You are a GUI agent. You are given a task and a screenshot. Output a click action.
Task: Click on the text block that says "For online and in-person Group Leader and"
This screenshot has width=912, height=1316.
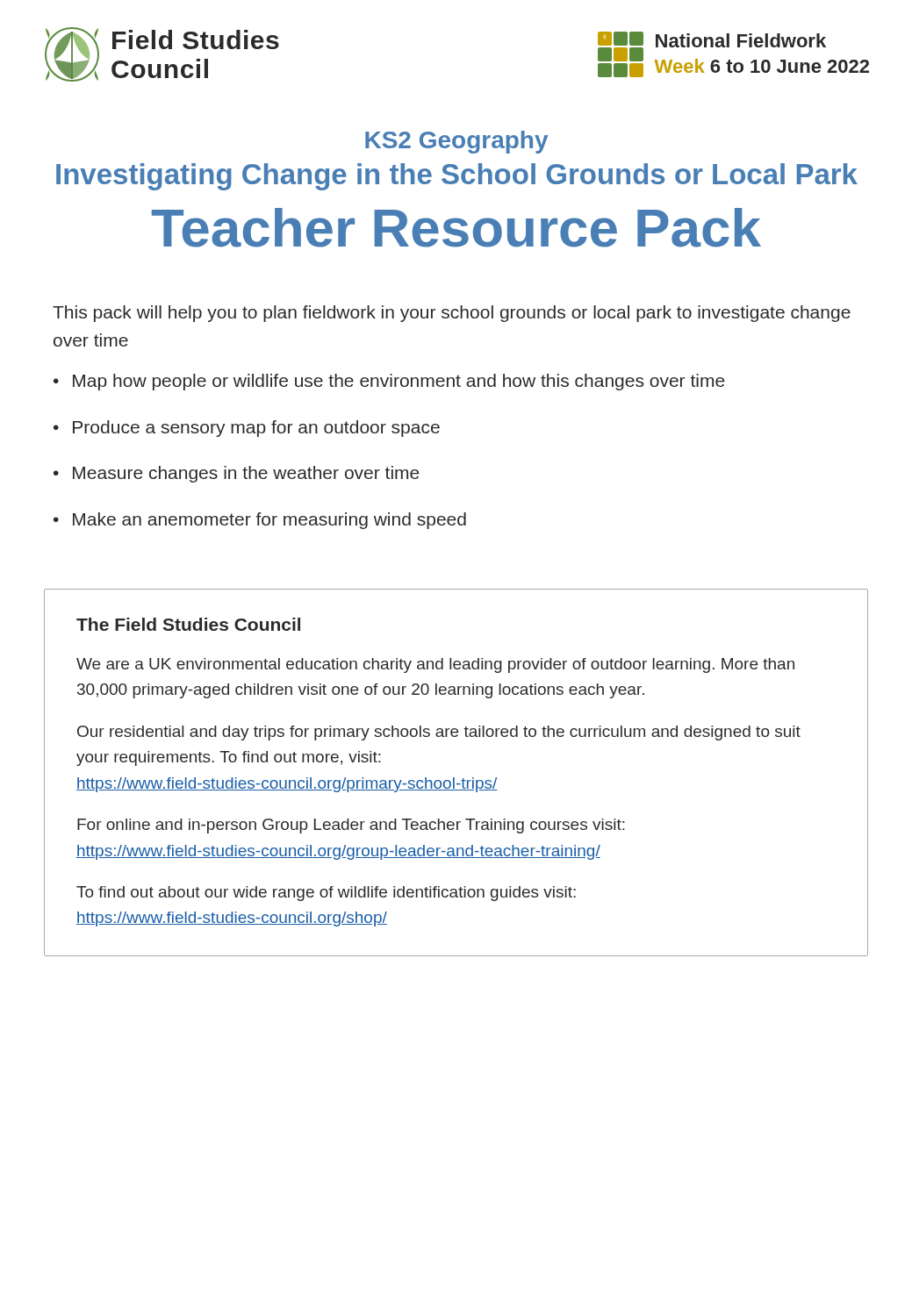[351, 837]
